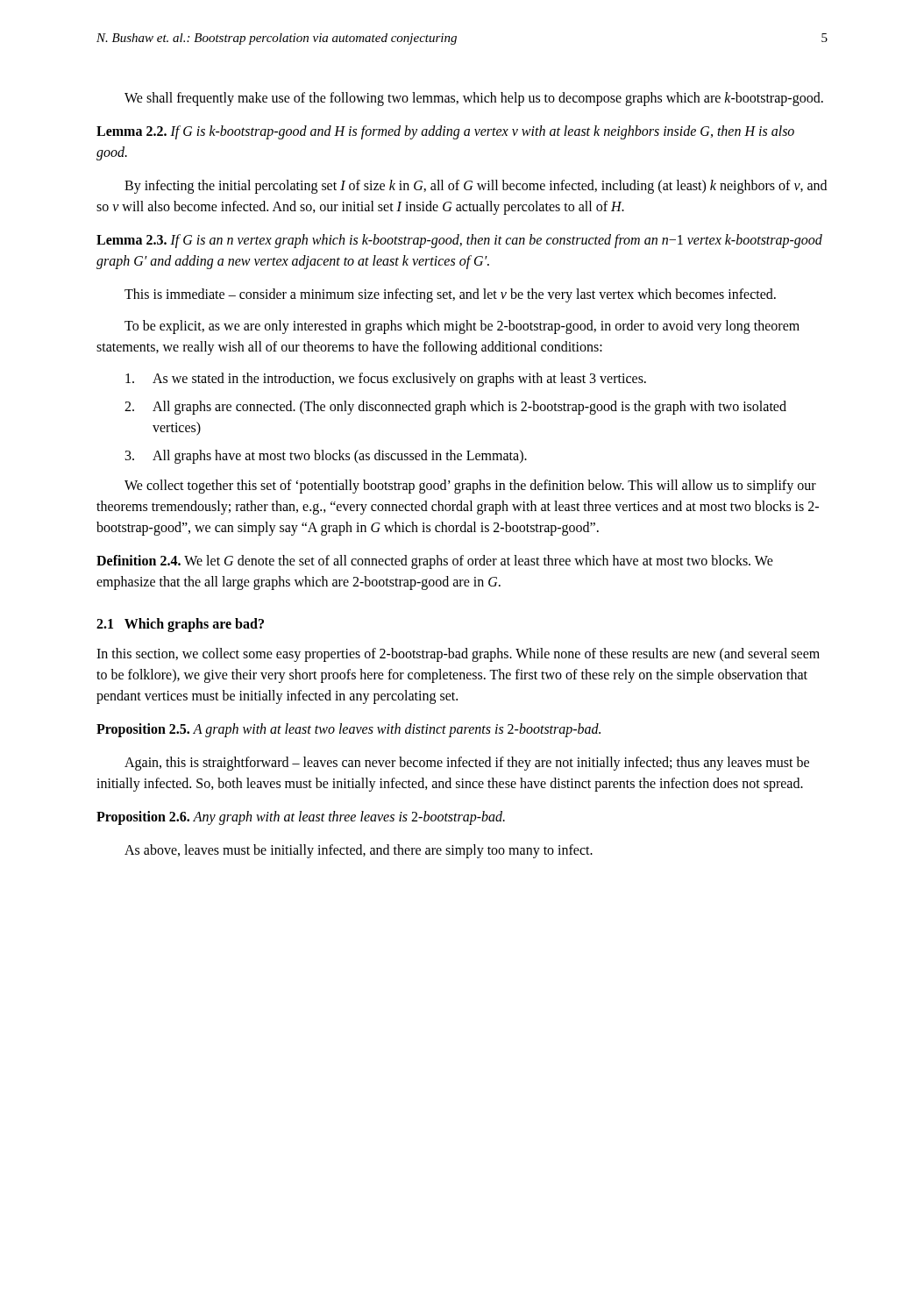Find the text block that reads "Lemma 2.2. If G is k-bootstrap-good and H"
924x1315 pixels.
point(446,142)
